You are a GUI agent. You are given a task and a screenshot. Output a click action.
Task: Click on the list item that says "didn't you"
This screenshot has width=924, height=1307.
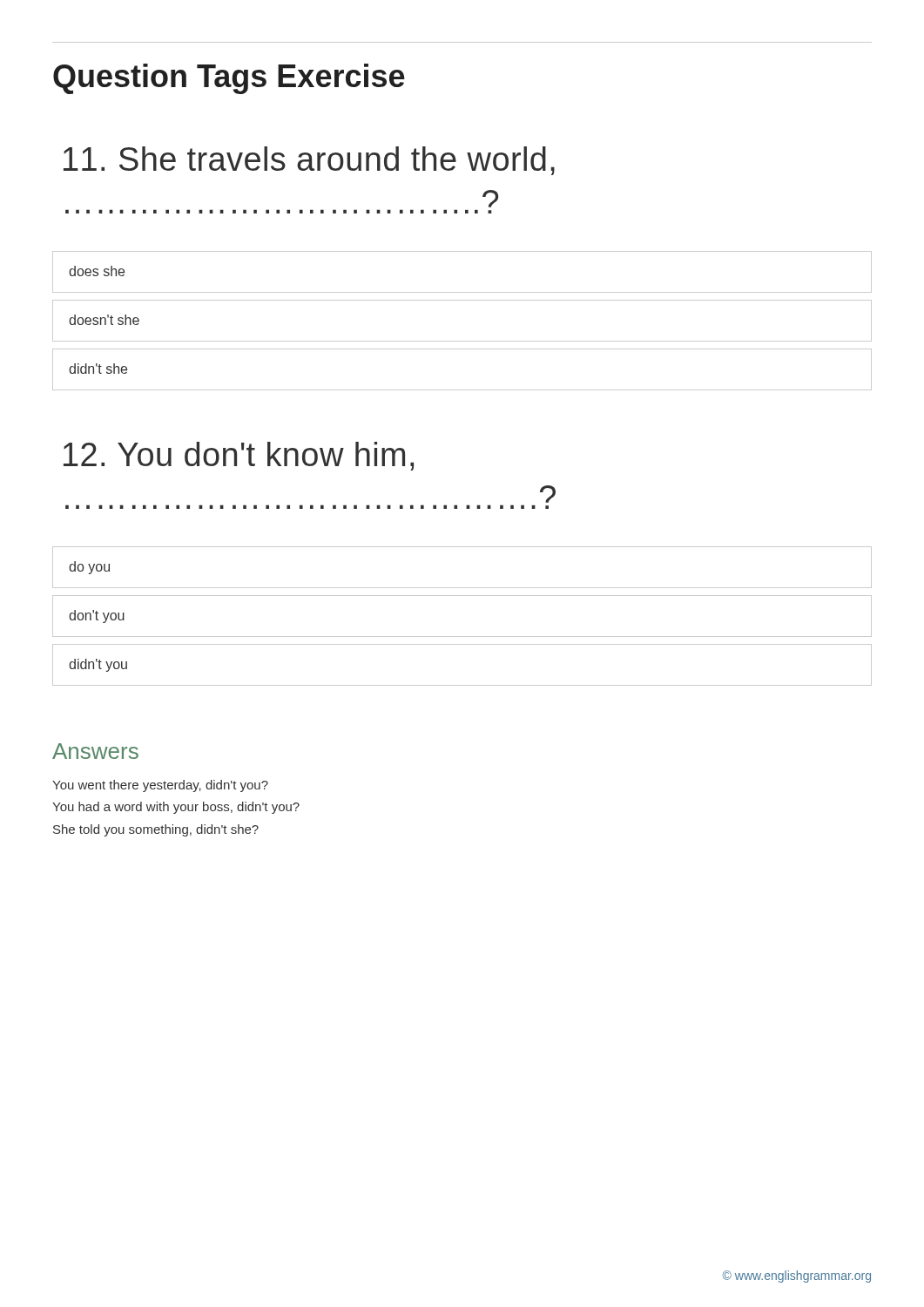pyautogui.click(x=98, y=664)
